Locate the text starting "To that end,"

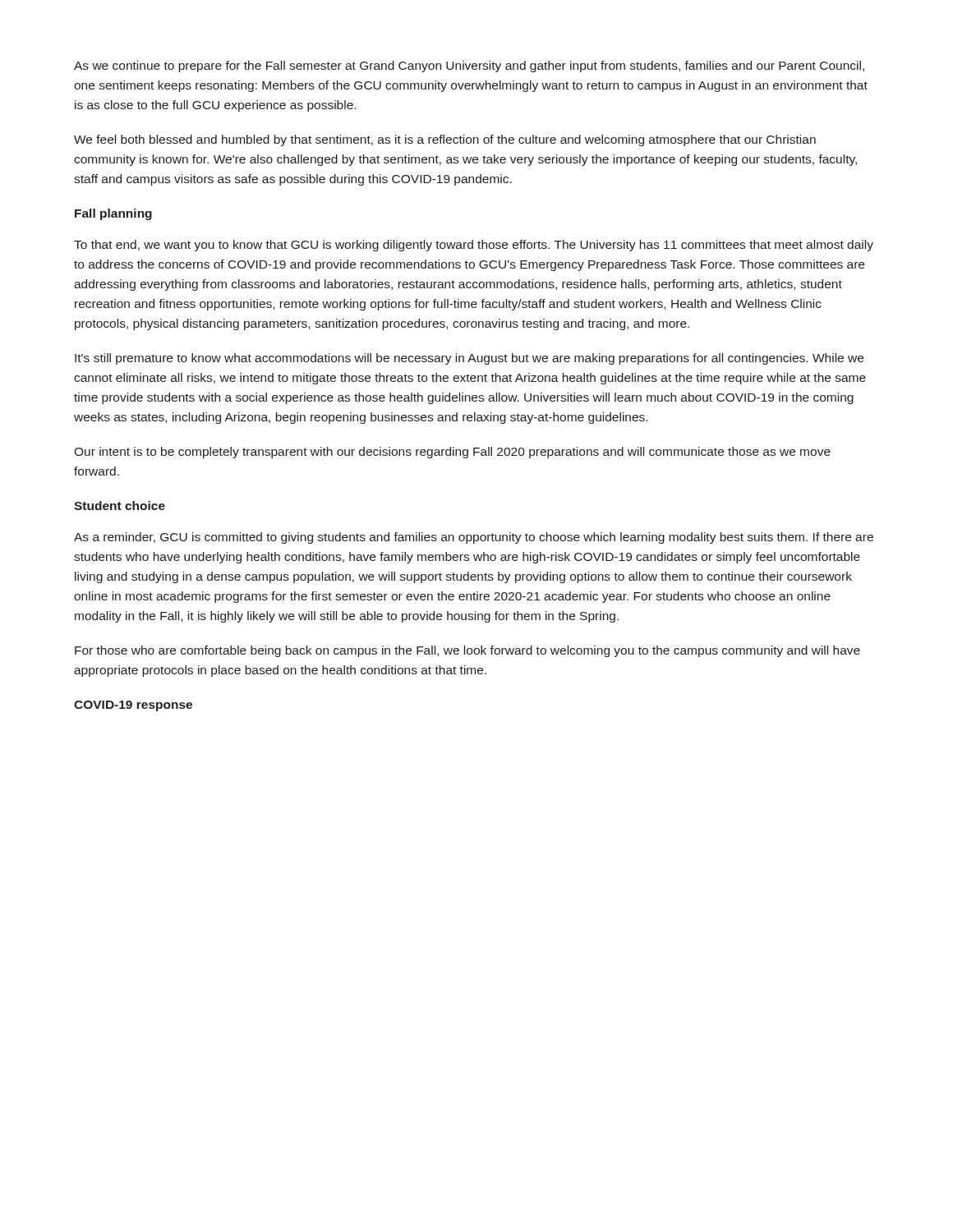pos(474,284)
